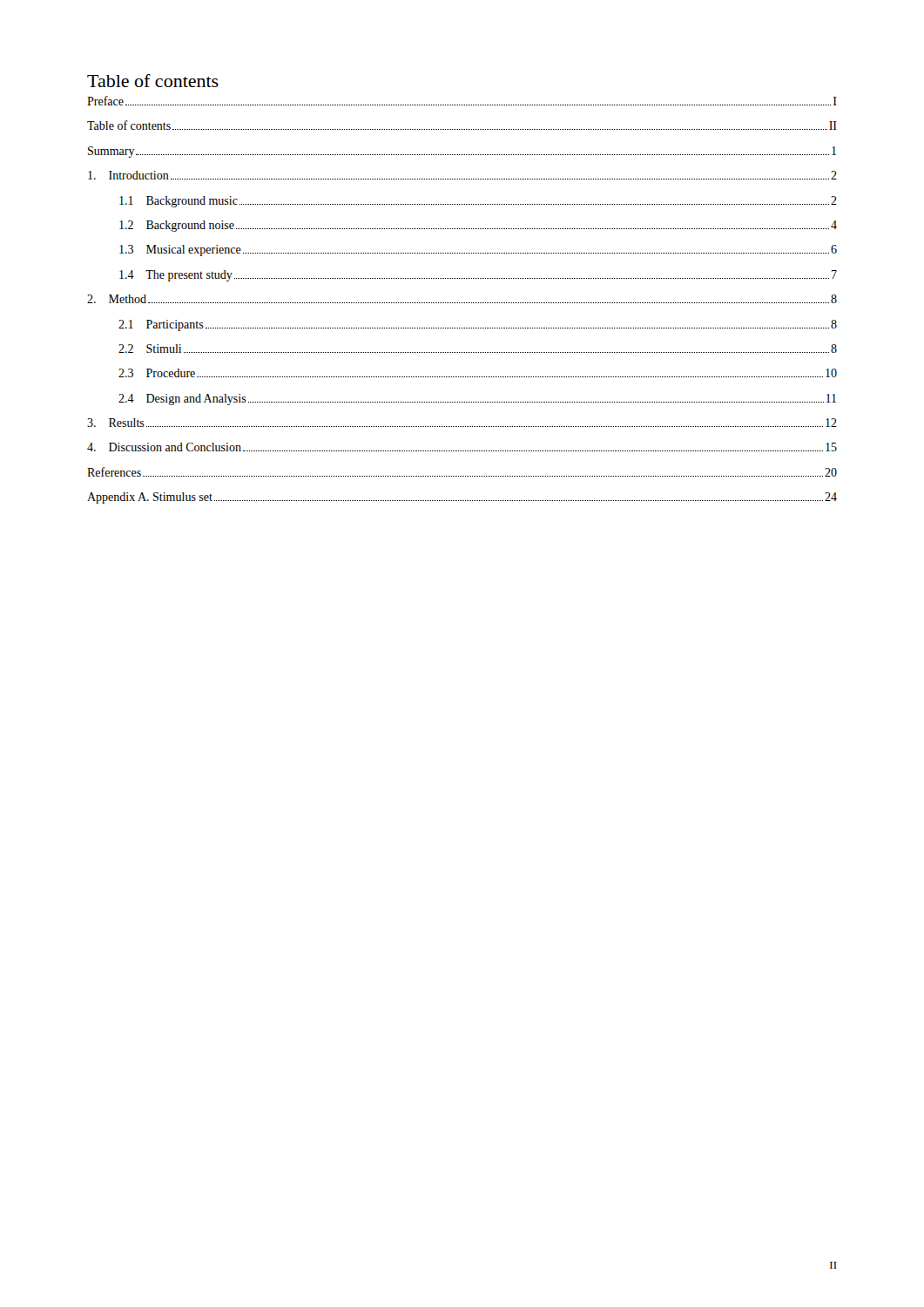Locate the passage starting "2 Background noise 4"
This screenshot has width=924, height=1307.
coord(462,226)
